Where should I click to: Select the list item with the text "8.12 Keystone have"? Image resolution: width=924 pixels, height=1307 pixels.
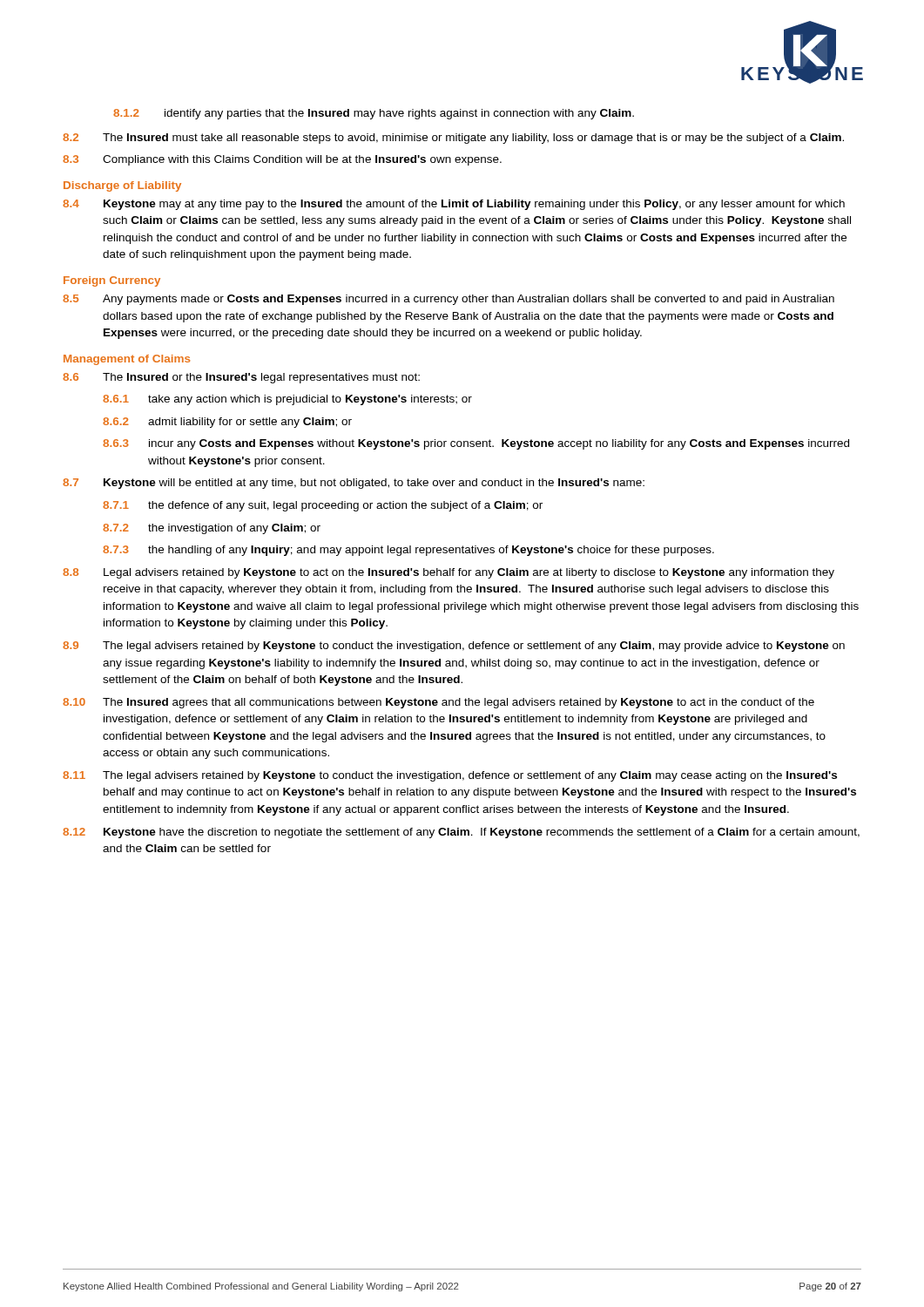[x=462, y=840]
